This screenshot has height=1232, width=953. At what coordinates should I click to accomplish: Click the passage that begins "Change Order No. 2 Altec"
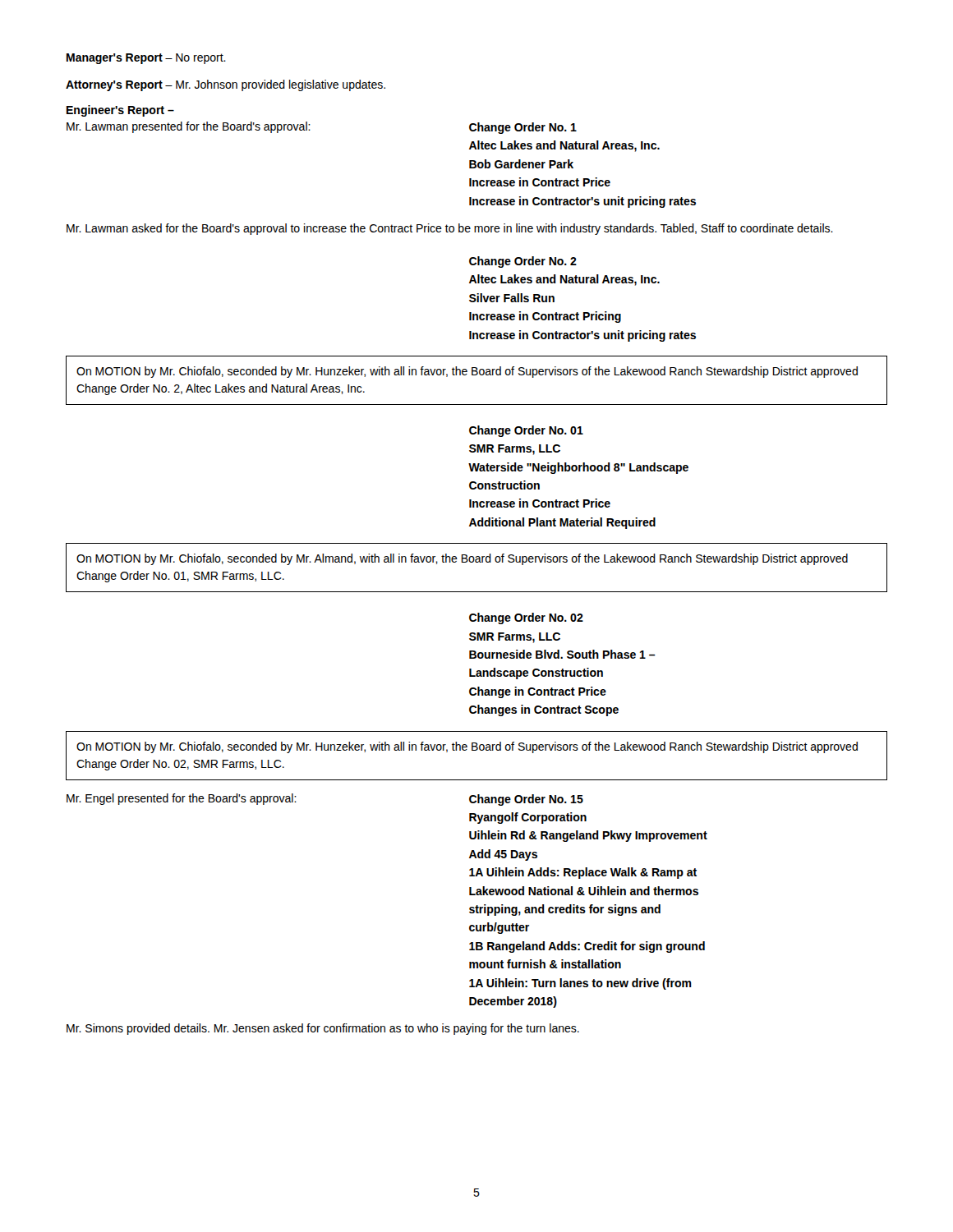click(523, 262)
